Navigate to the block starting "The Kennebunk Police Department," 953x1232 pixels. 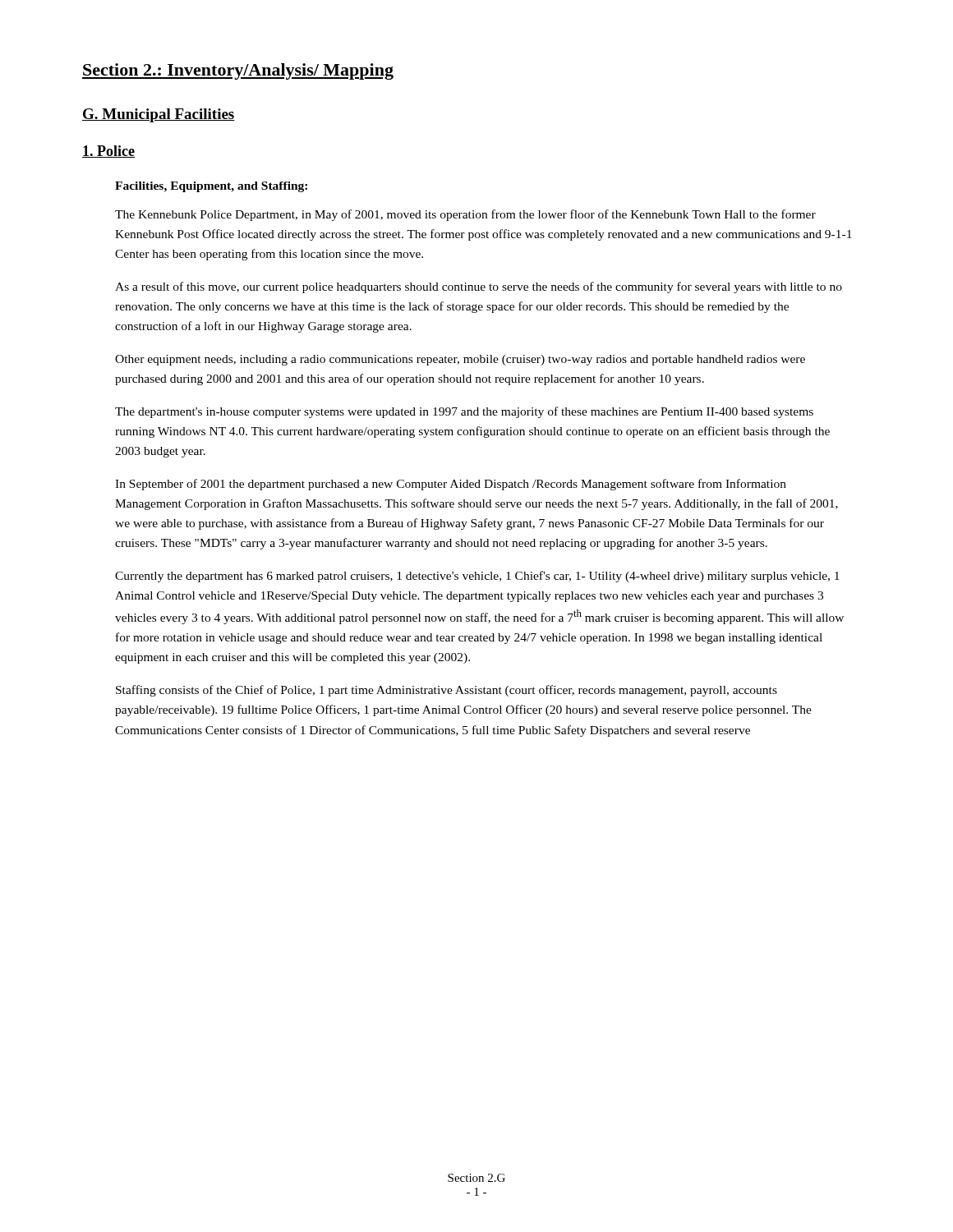(484, 234)
